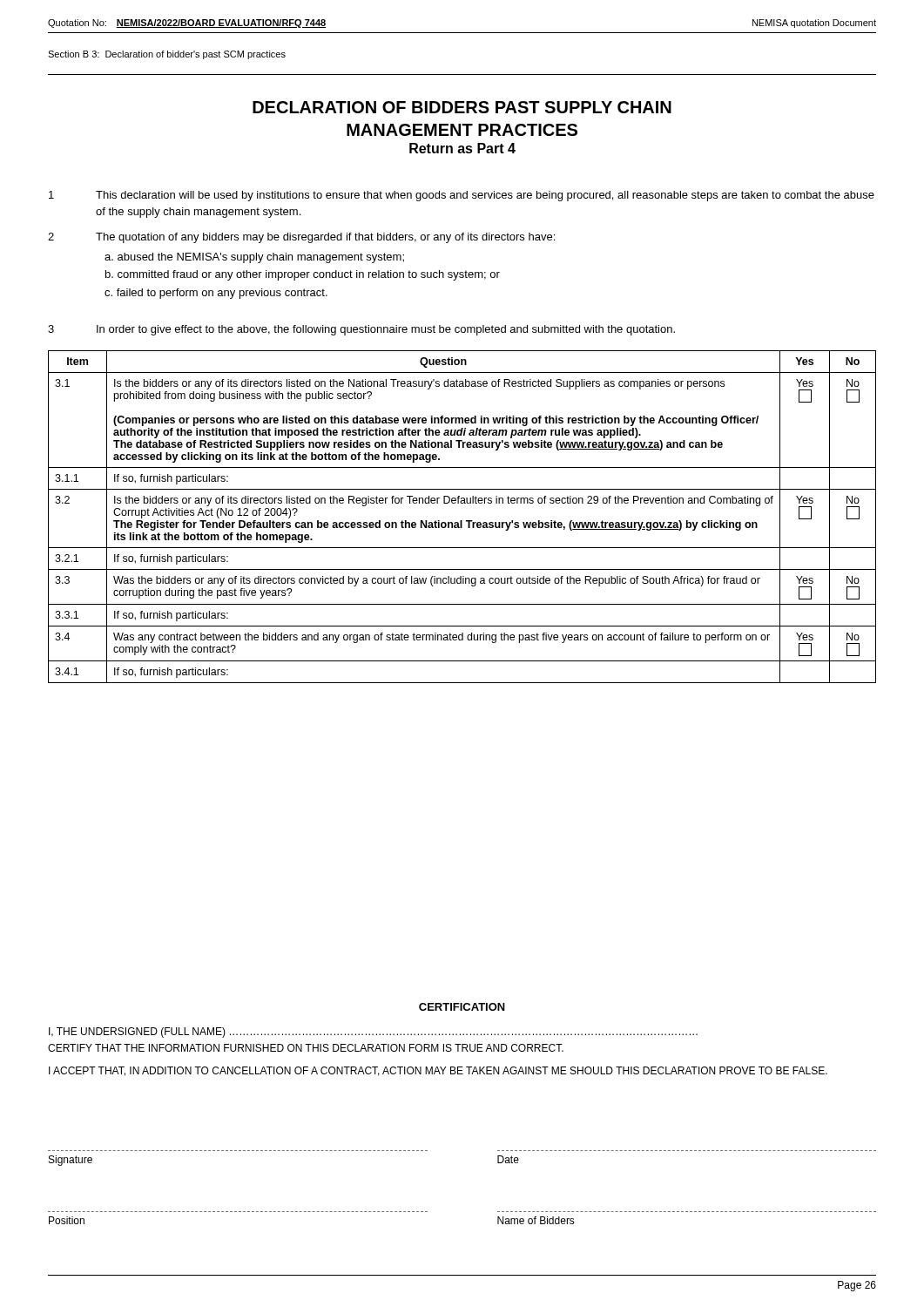Click the passage that begins "3 In order to"

(x=462, y=330)
